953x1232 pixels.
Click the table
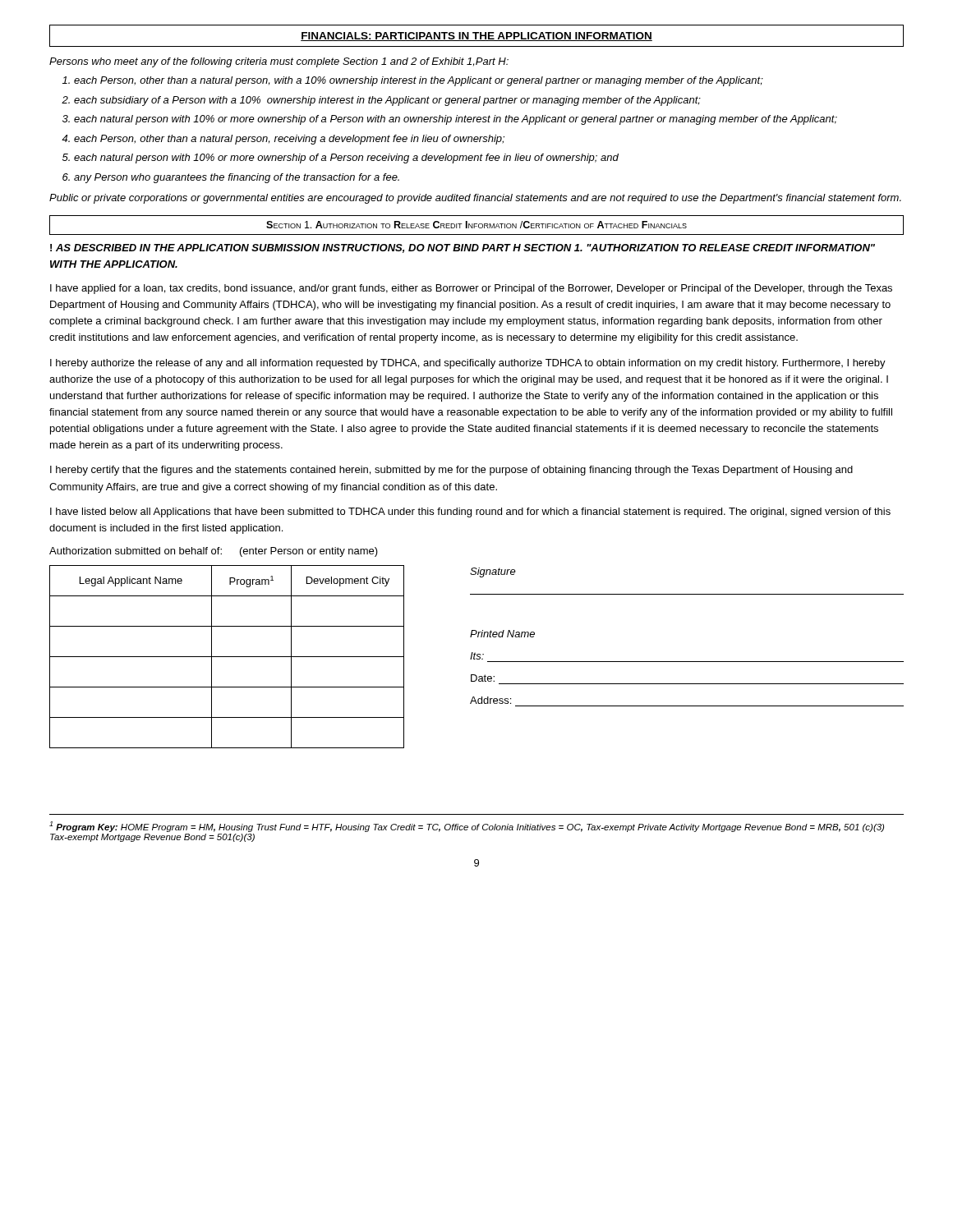pos(243,657)
